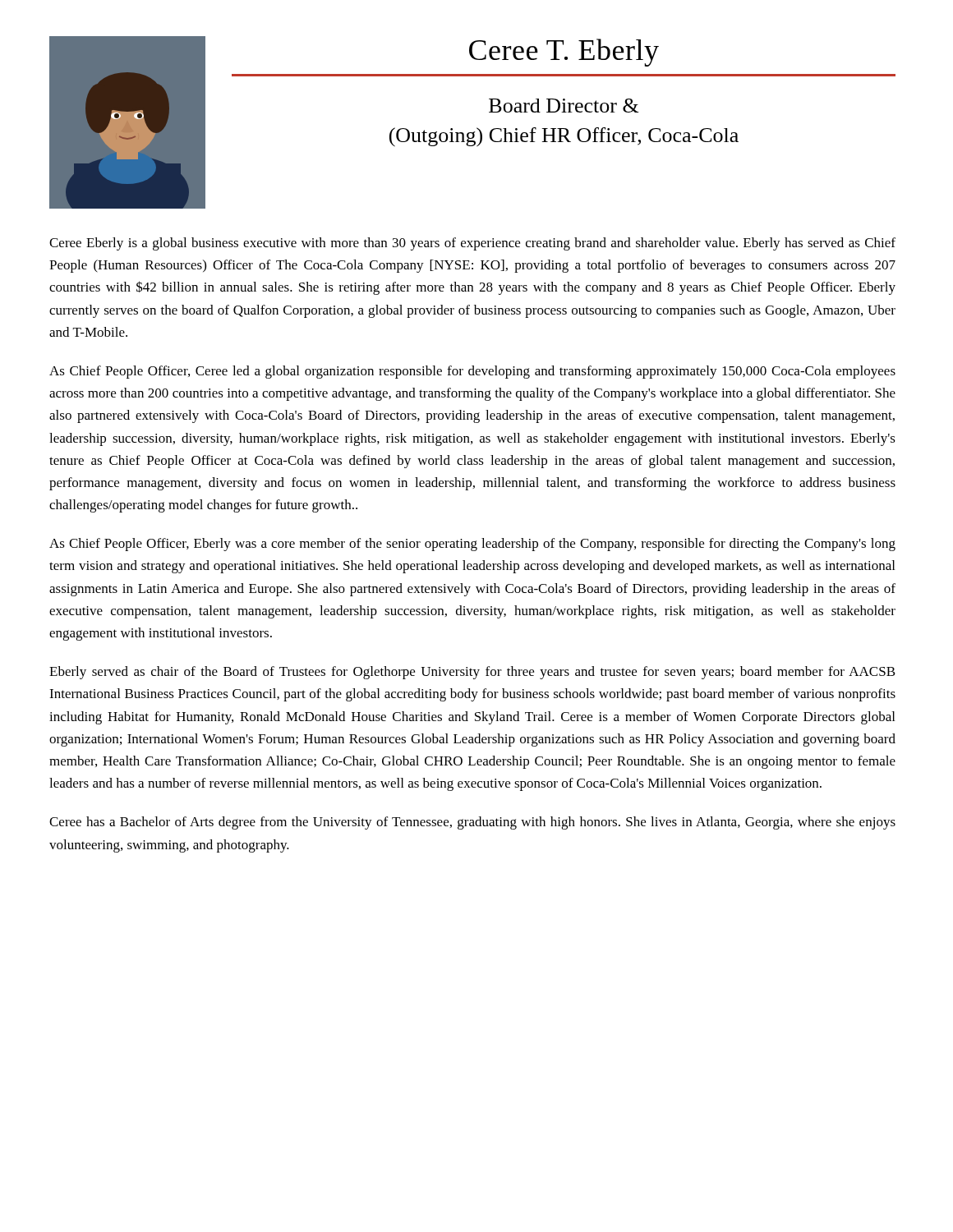
Task: Locate the block starting "Ceree T. Eberly"
Action: (x=564, y=50)
